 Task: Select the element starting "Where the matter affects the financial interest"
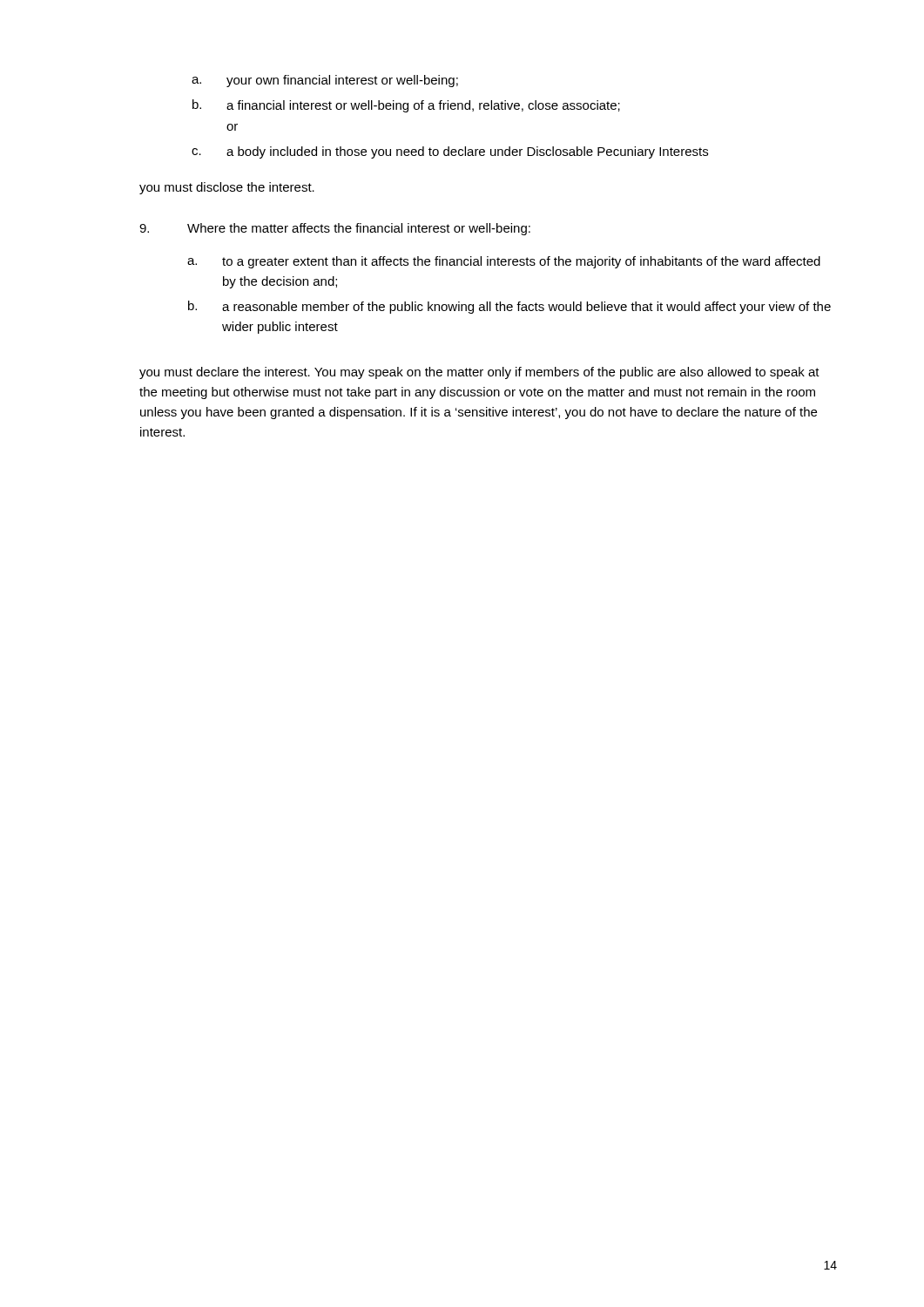pyautogui.click(x=359, y=228)
